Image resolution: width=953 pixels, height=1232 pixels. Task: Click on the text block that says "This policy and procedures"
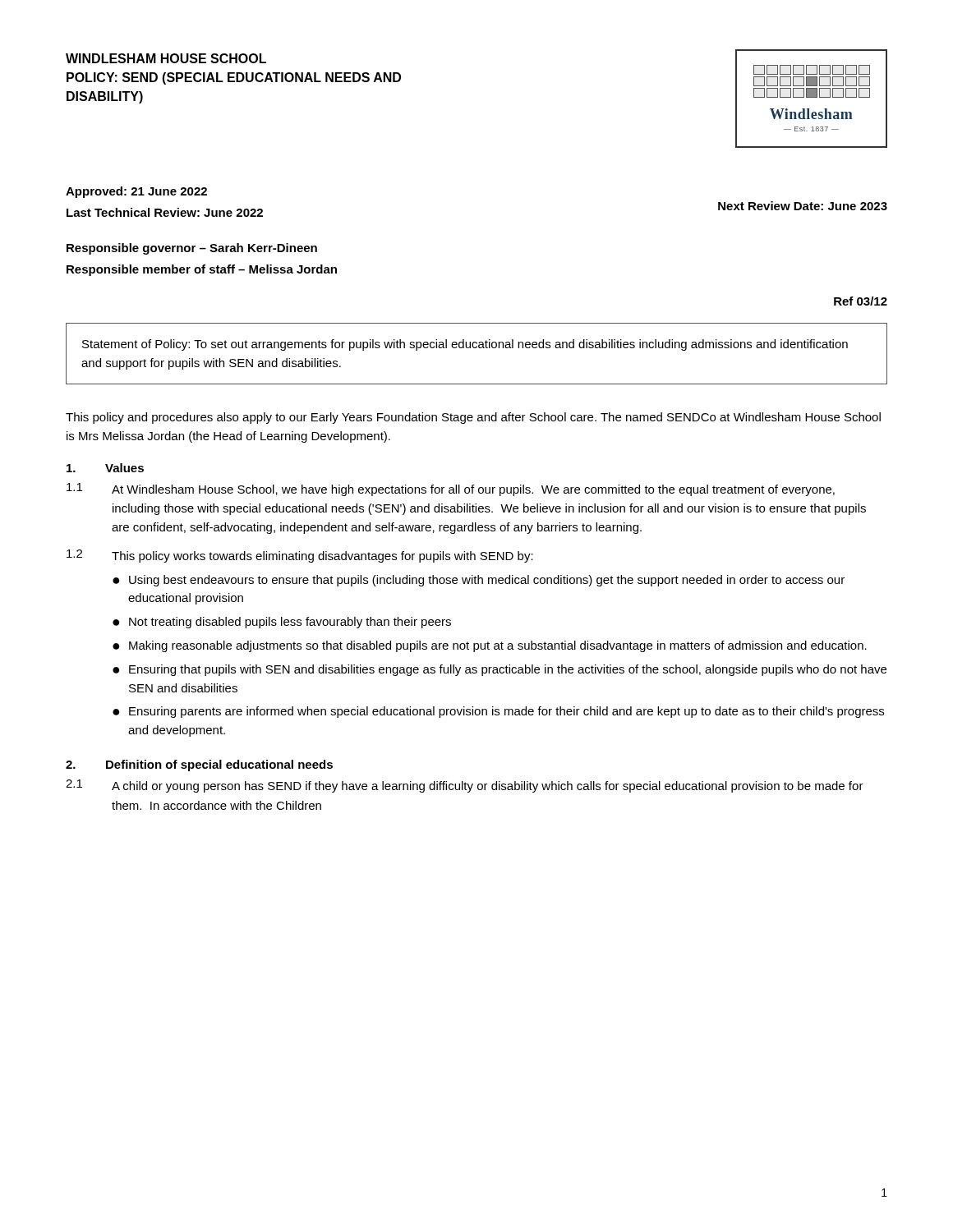(474, 426)
